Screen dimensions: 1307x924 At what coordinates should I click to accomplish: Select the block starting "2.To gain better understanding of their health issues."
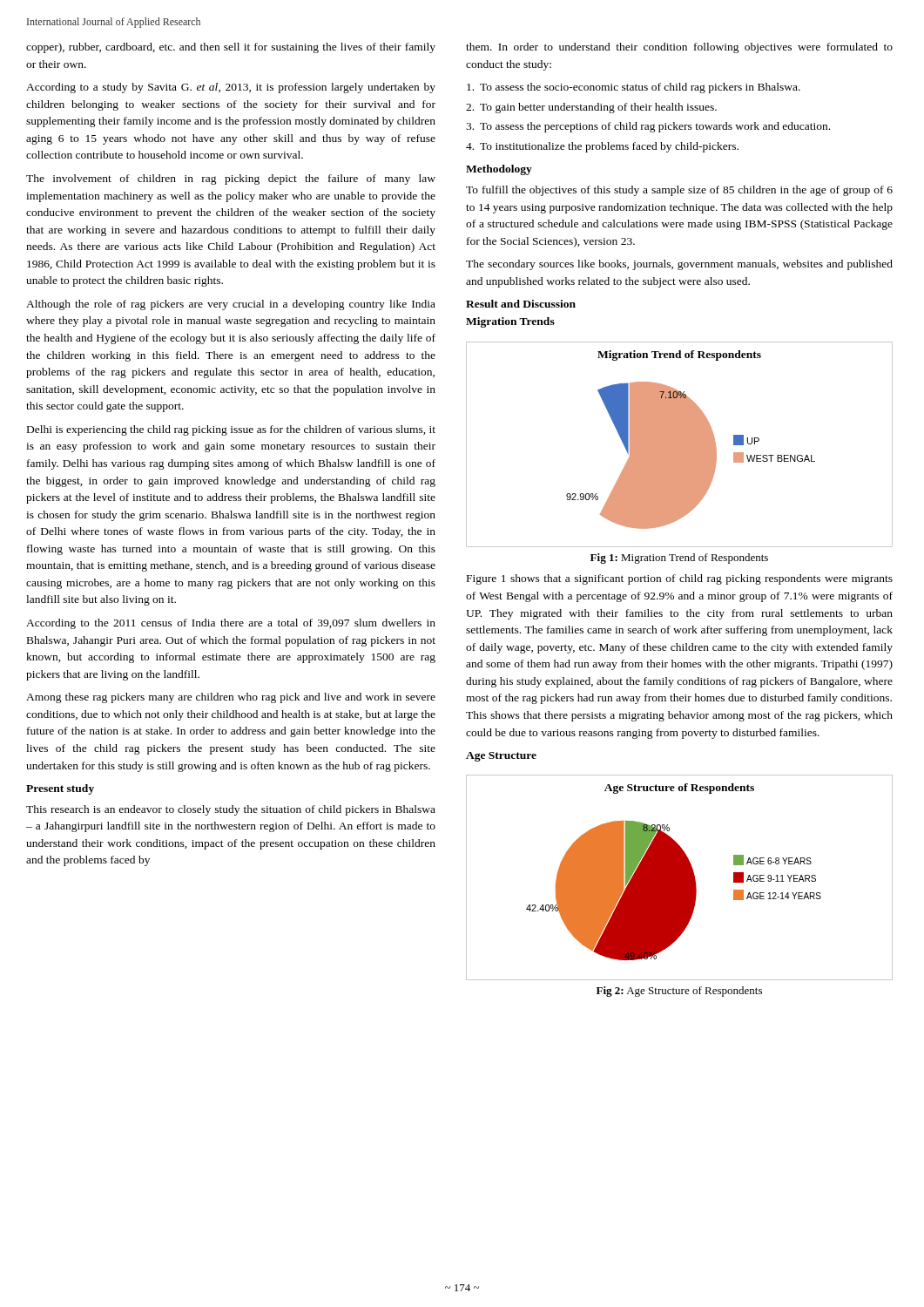point(592,107)
